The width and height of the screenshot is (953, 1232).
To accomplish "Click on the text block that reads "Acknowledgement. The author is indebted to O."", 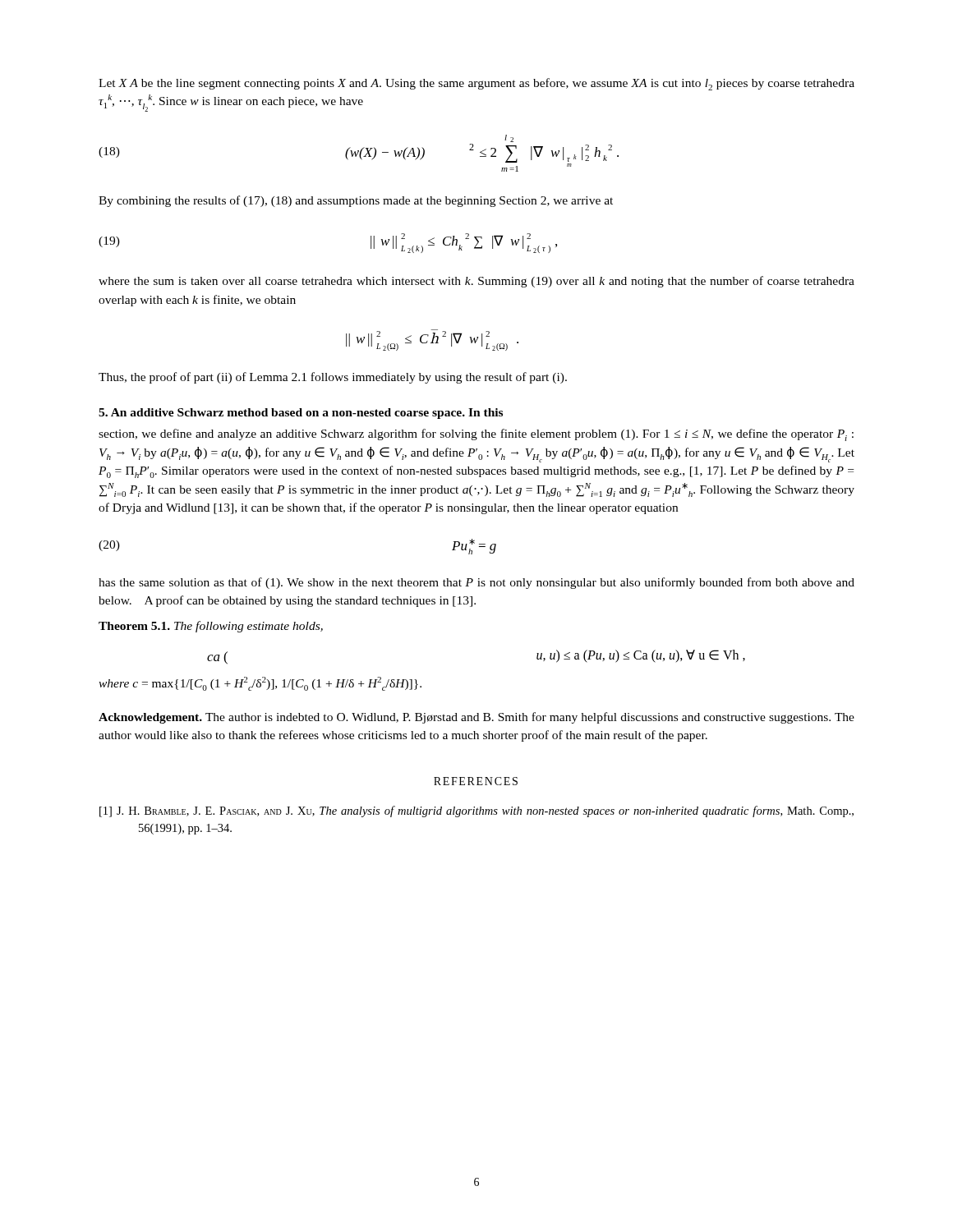I will (476, 725).
